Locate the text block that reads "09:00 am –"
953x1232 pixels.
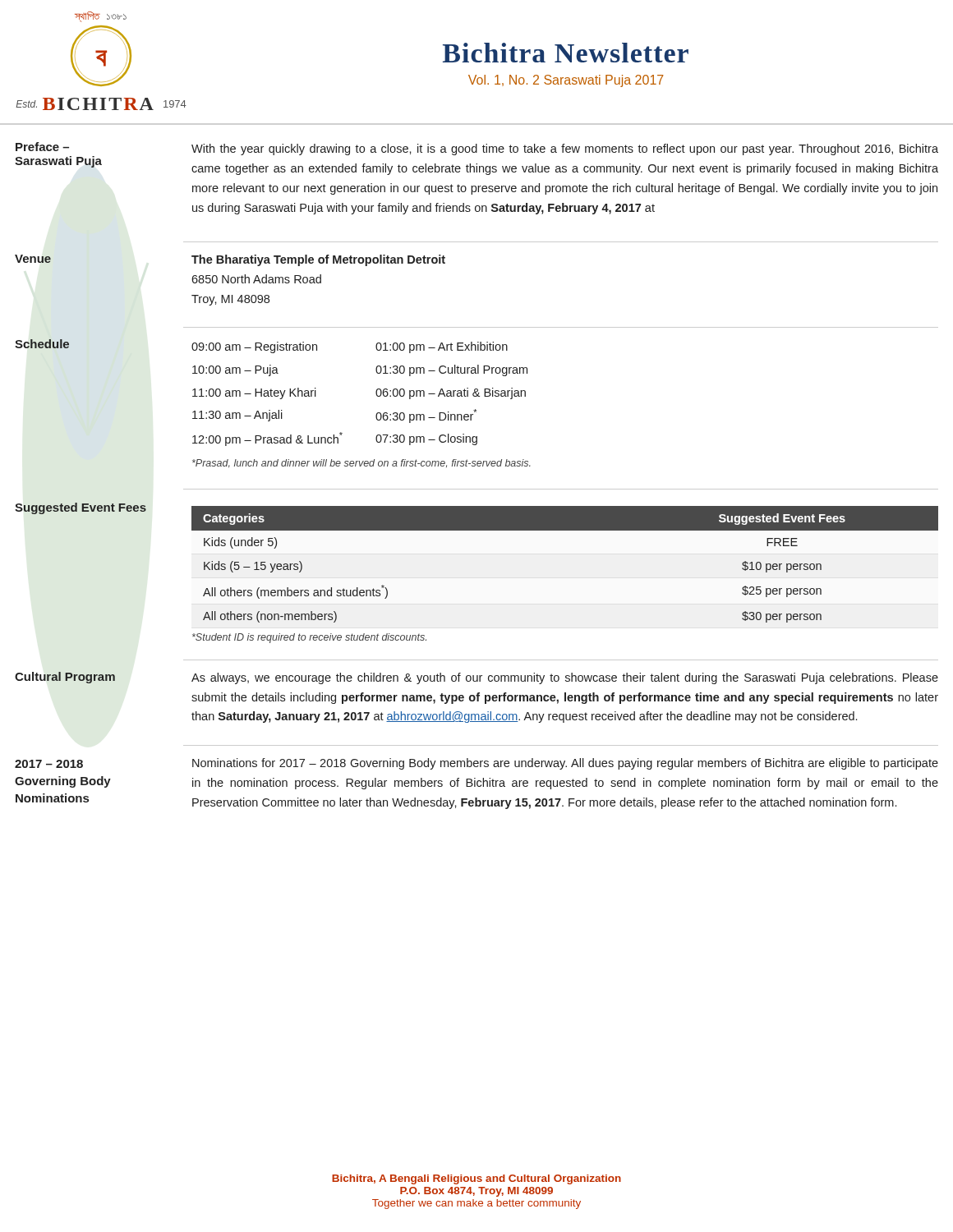point(258,347)
